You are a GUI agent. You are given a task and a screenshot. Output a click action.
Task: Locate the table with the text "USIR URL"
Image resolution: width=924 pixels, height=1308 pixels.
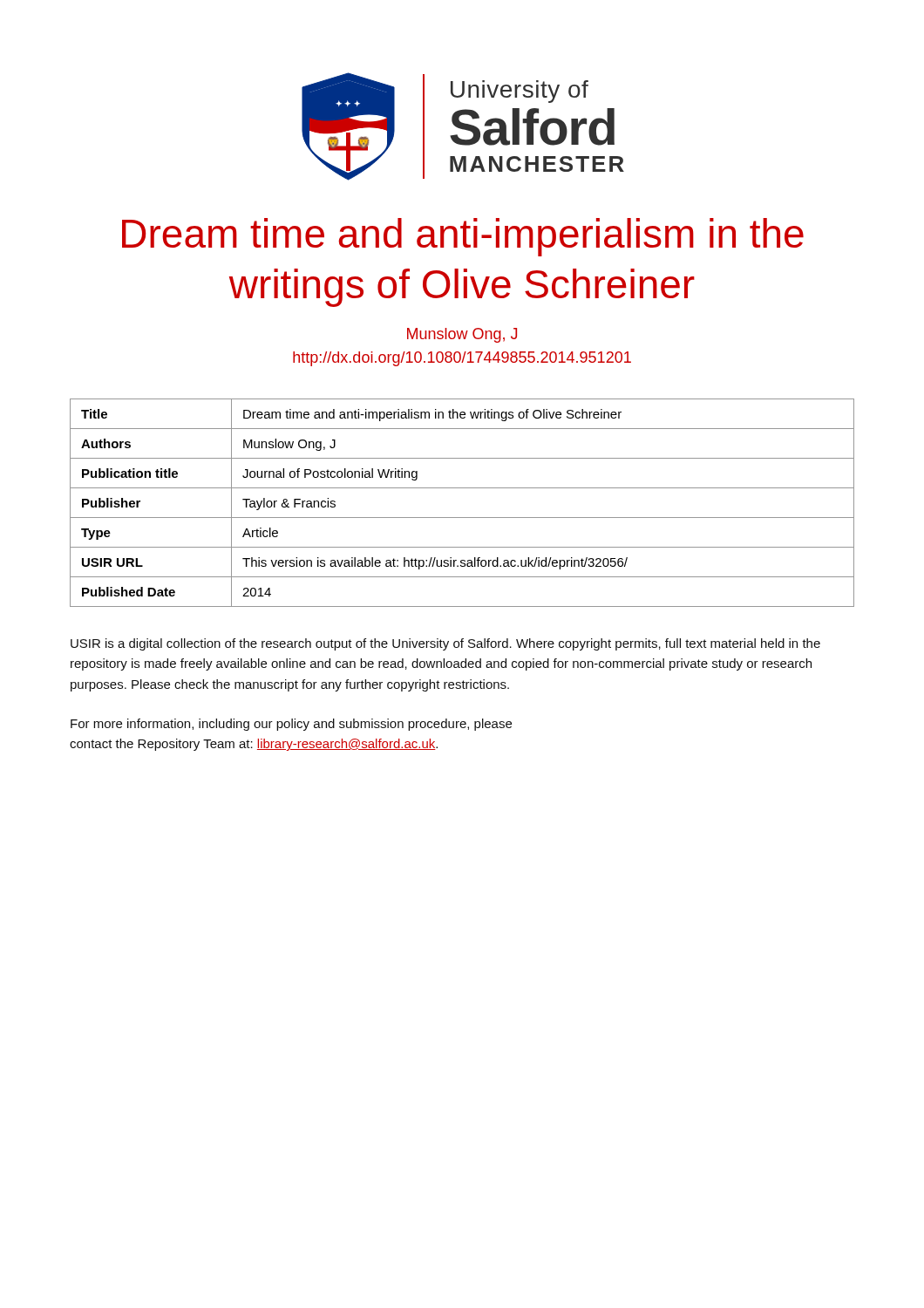click(x=462, y=503)
